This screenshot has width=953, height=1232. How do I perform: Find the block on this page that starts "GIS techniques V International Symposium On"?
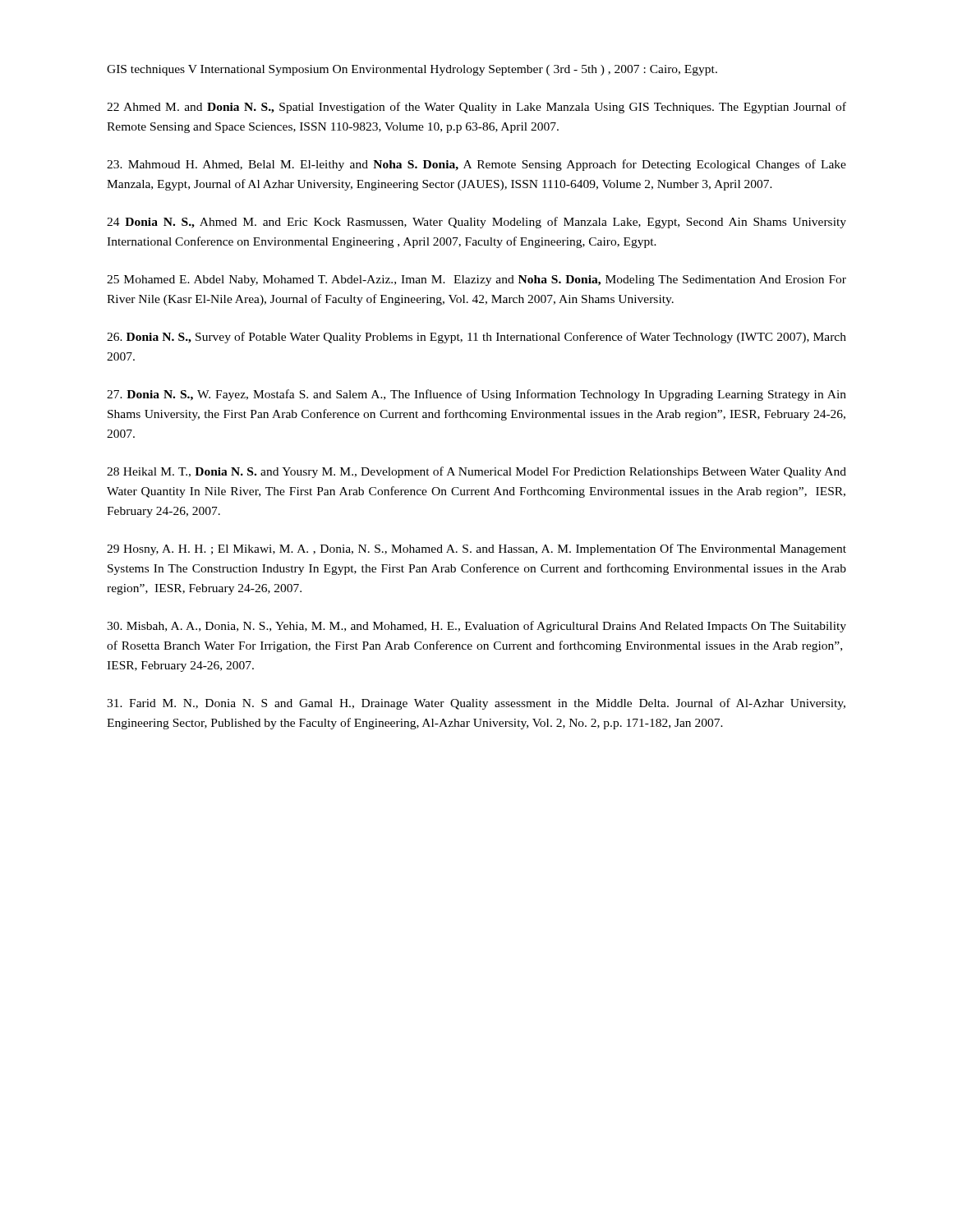[x=412, y=69]
